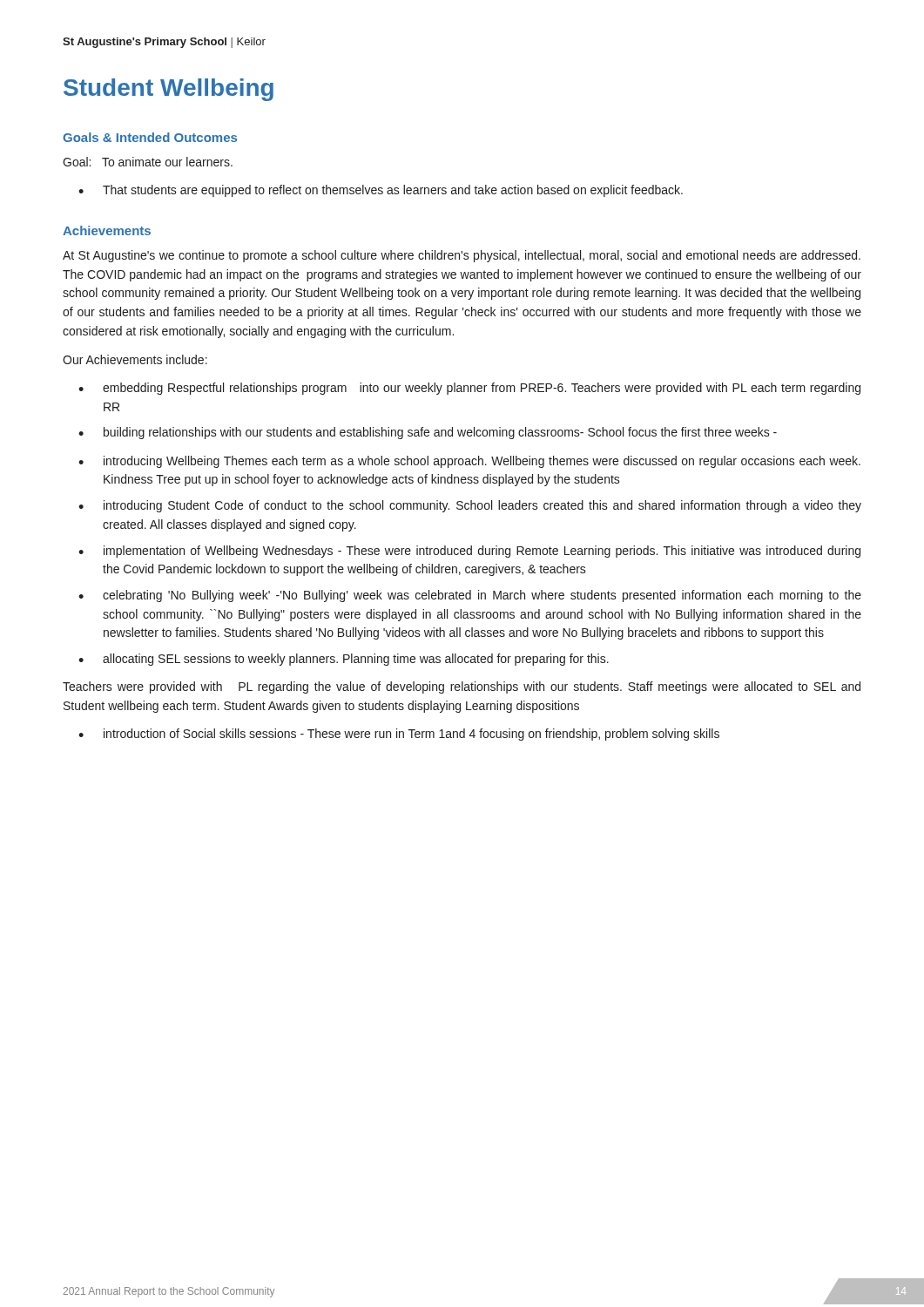Navigate to the element starting "Teachers were provided with PL regarding the"
This screenshot has height=1307, width=924.
(462, 696)
